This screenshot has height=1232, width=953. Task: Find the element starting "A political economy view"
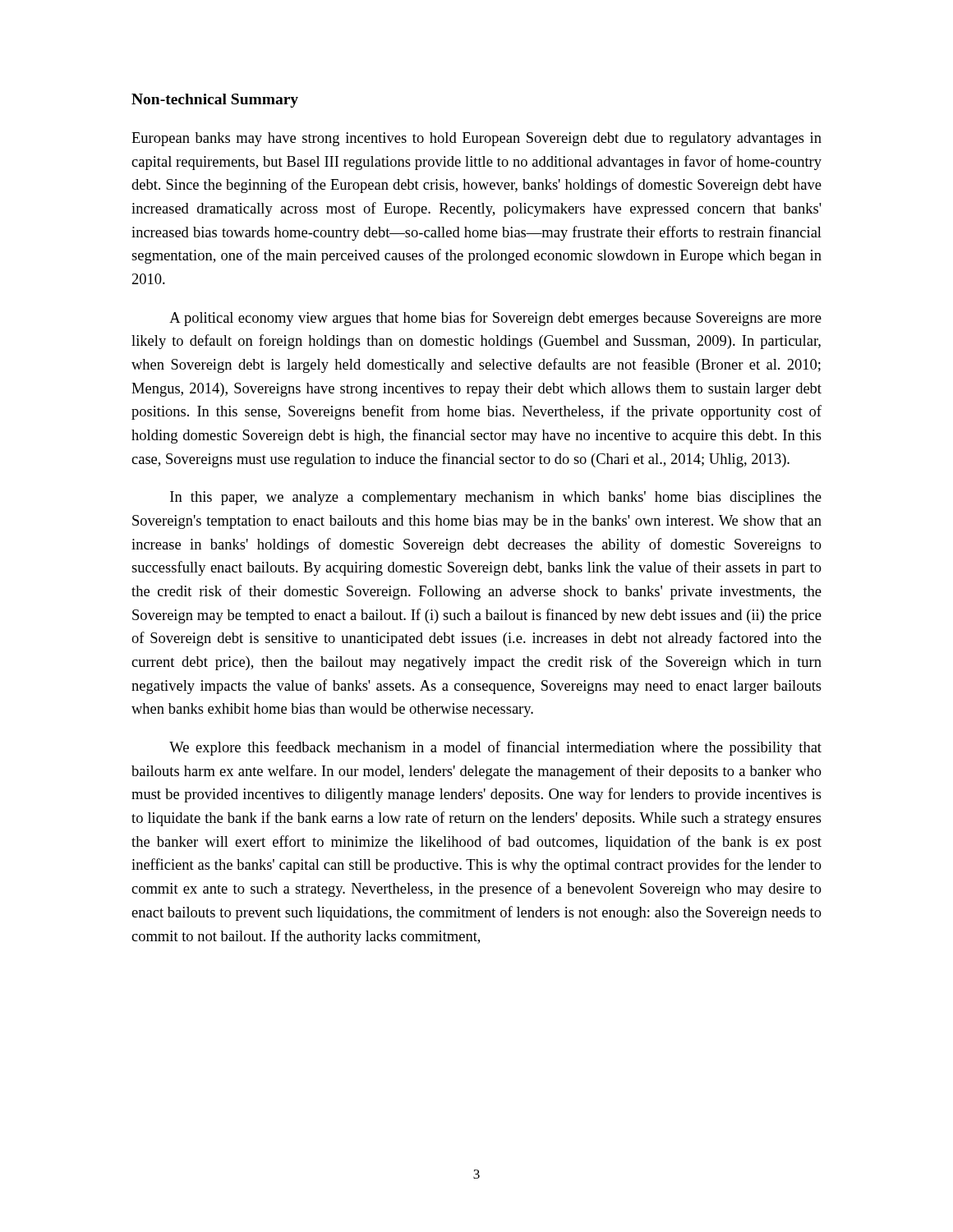[476, 388]
